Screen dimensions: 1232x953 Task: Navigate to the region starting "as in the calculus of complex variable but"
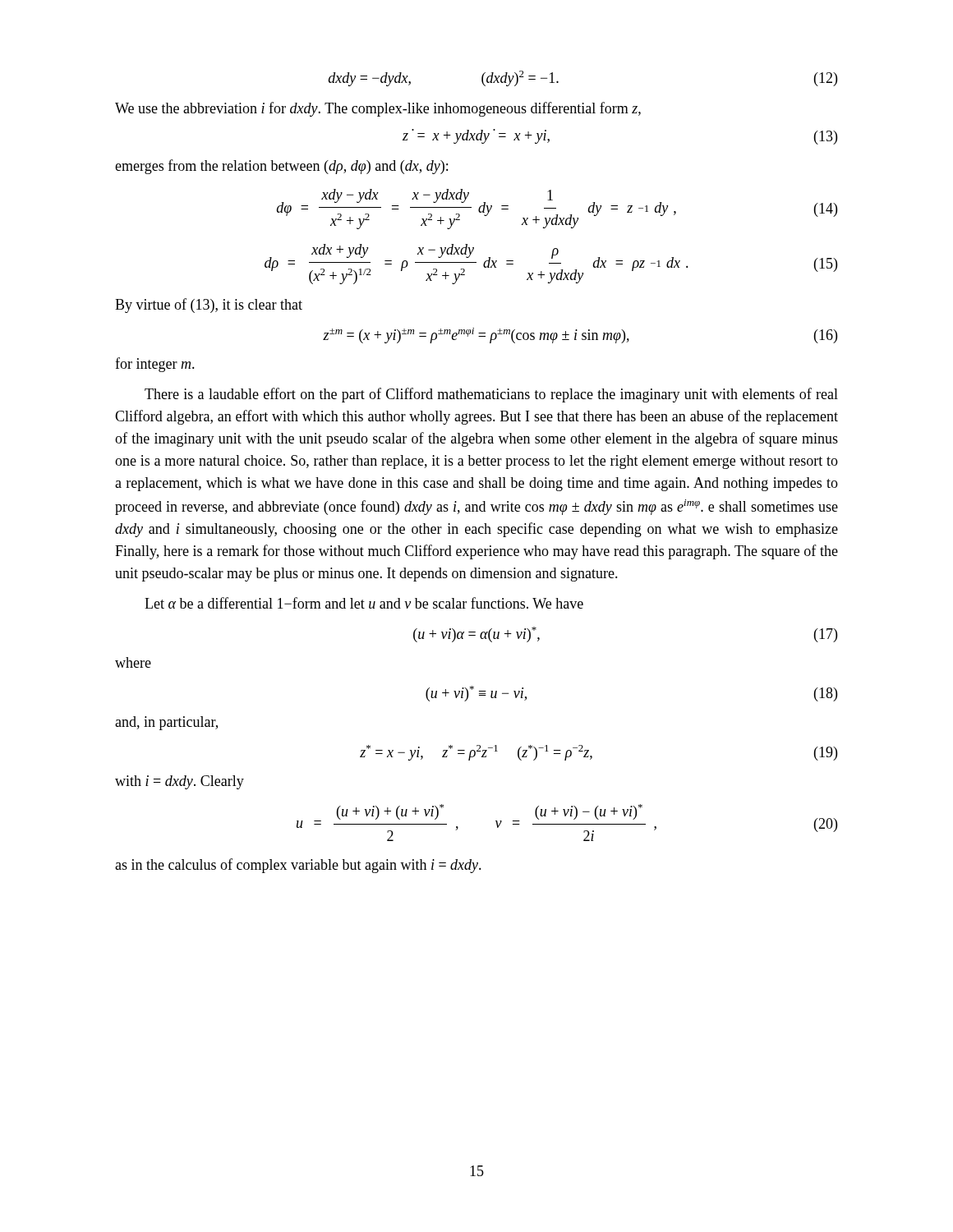(x=298, y=865)
